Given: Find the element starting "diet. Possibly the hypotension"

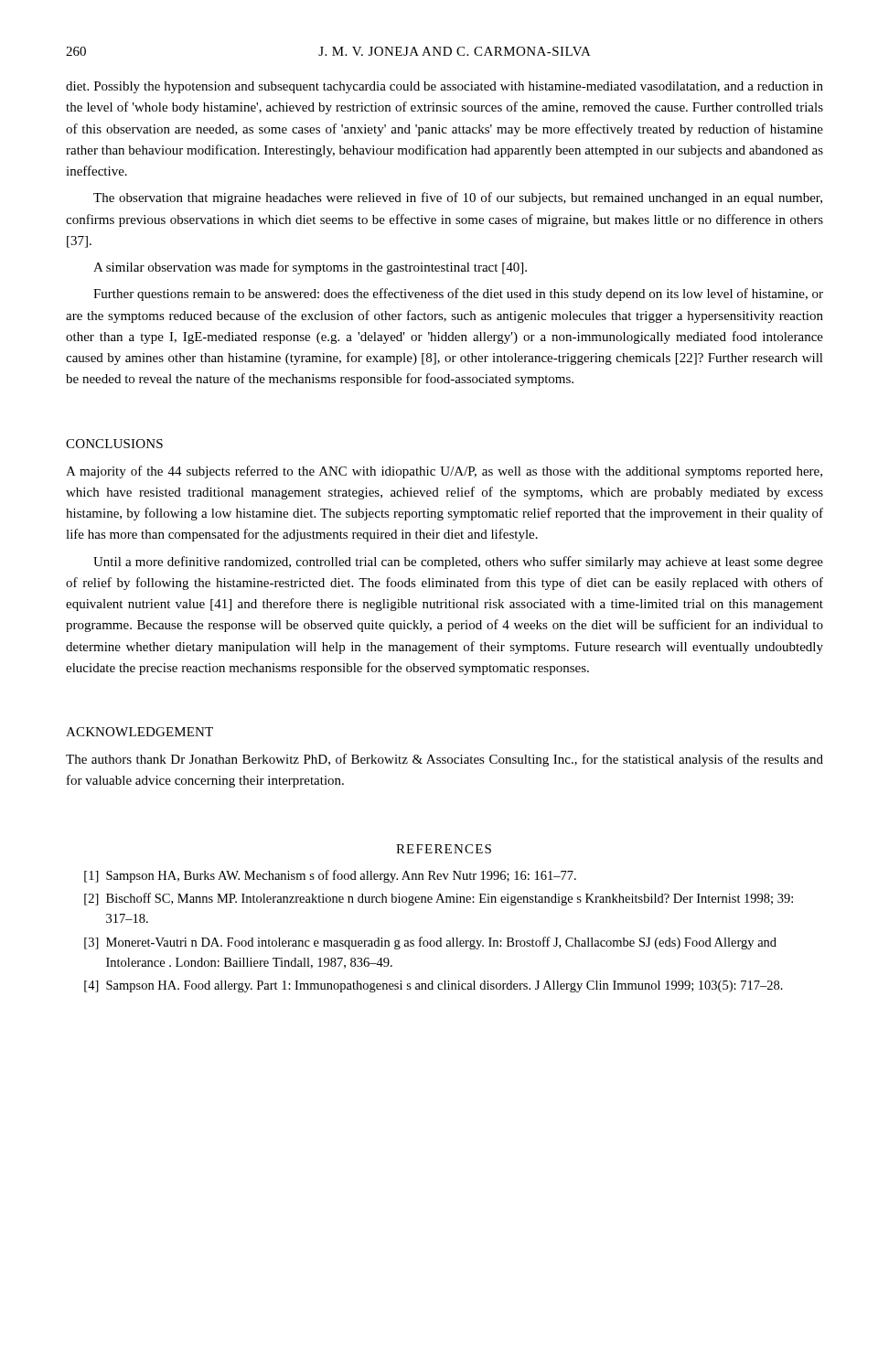Looking at the screenshot, I should [x=444, y=129].
